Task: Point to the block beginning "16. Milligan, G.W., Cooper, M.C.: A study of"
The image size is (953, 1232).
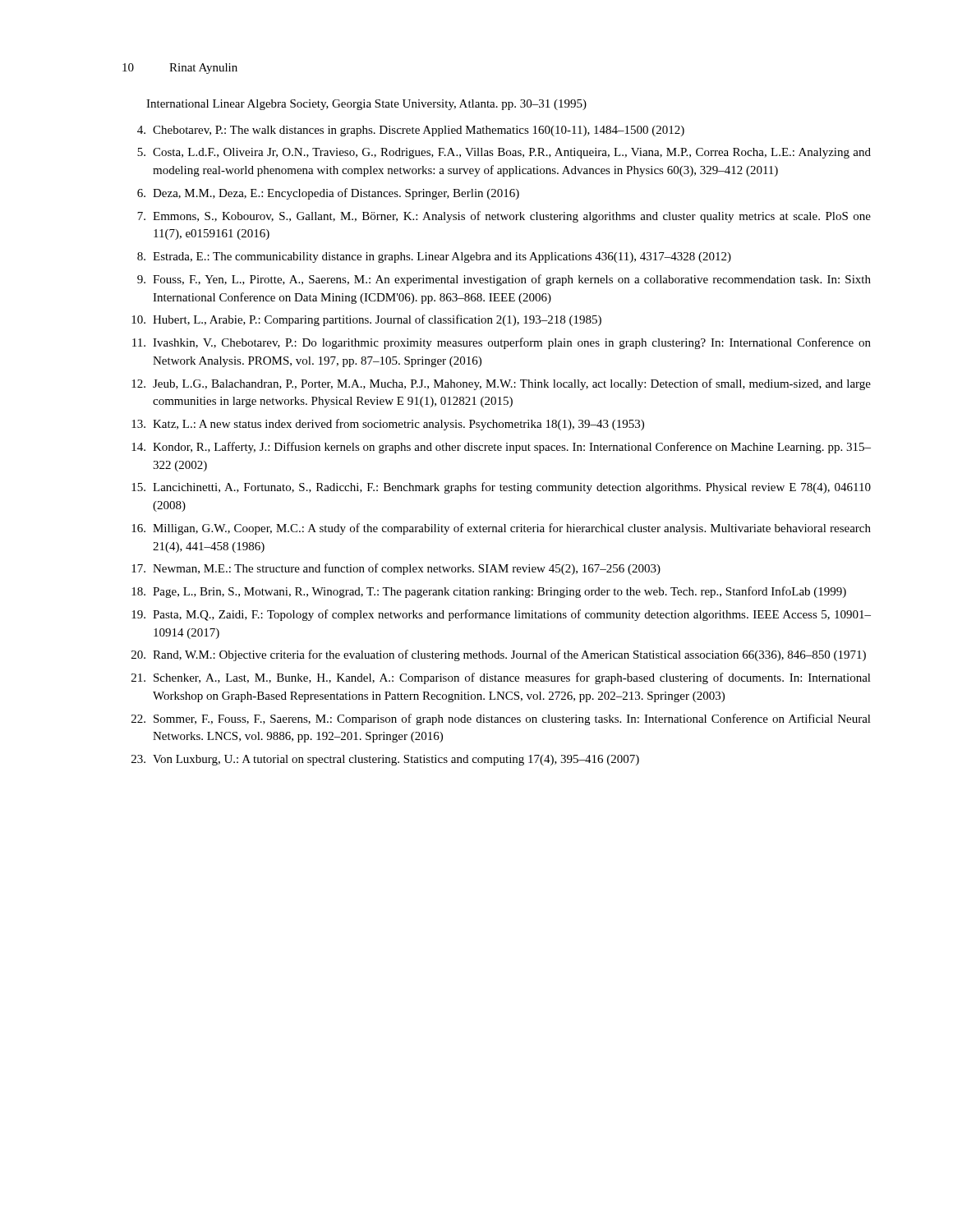Action: [496, 538]
